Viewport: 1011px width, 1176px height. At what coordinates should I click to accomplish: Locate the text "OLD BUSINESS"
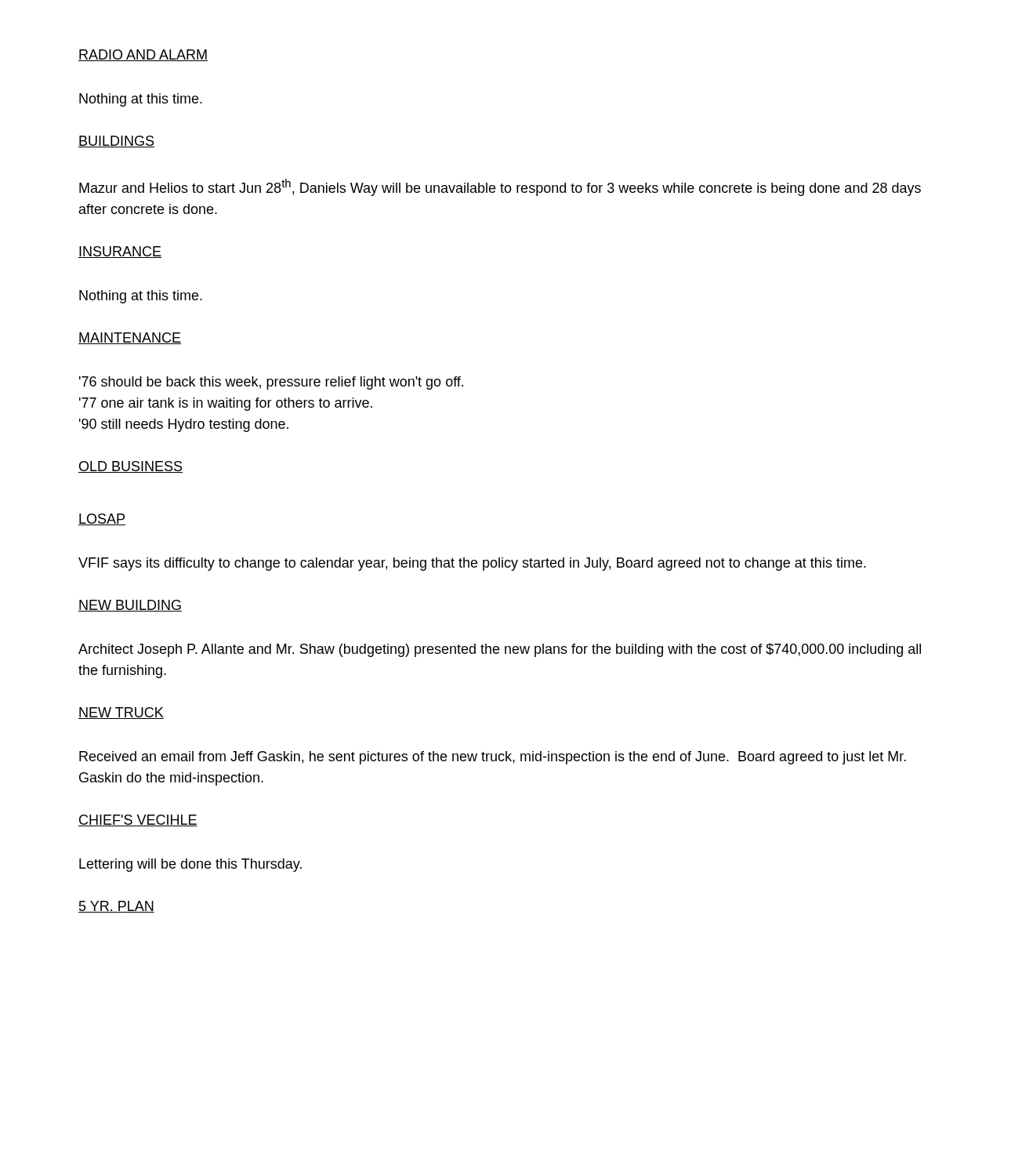(131, 467)
